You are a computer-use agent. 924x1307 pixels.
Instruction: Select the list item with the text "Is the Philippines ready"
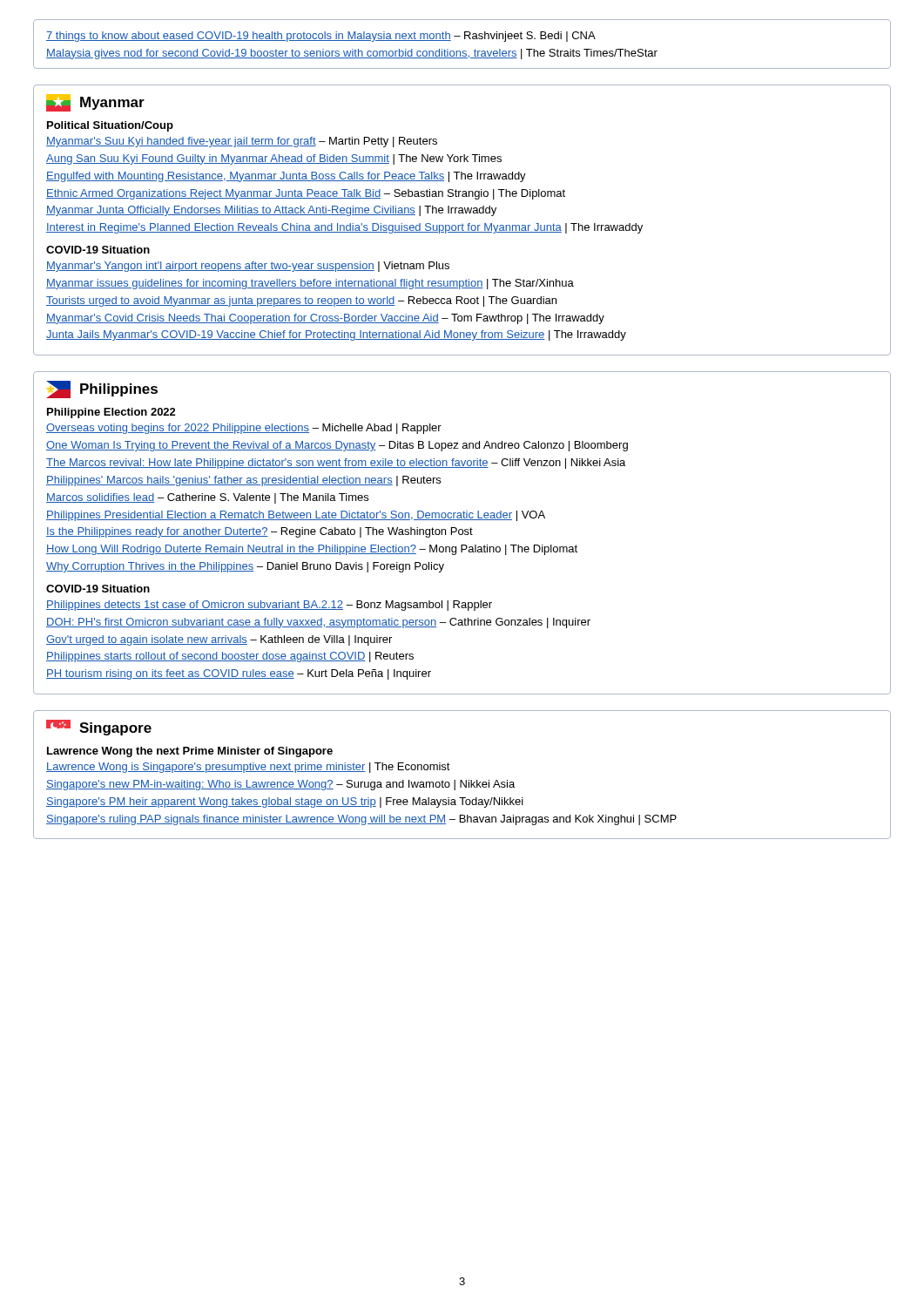259,531
